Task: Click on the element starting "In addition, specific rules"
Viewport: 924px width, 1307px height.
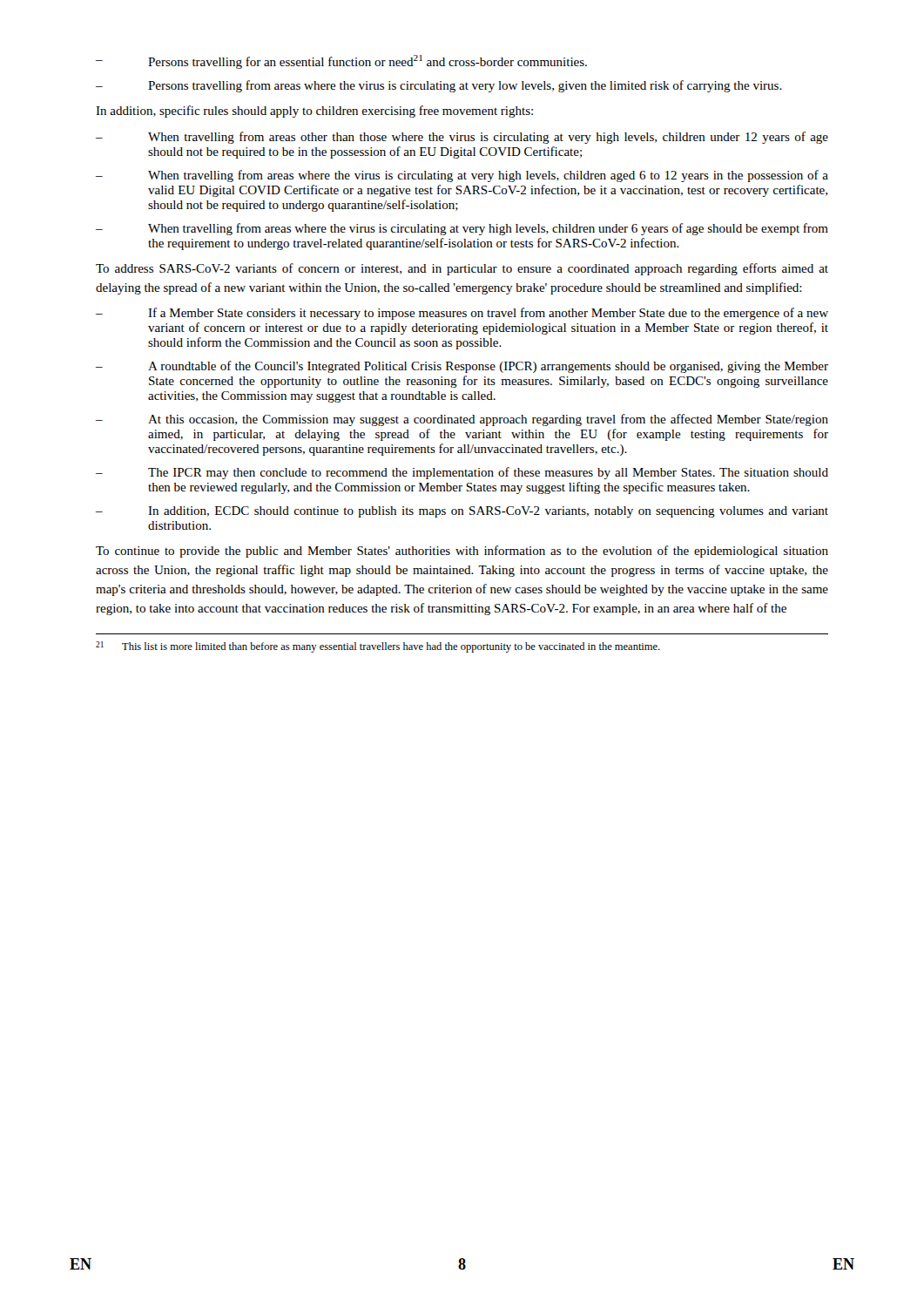Action: coord(462,111)
